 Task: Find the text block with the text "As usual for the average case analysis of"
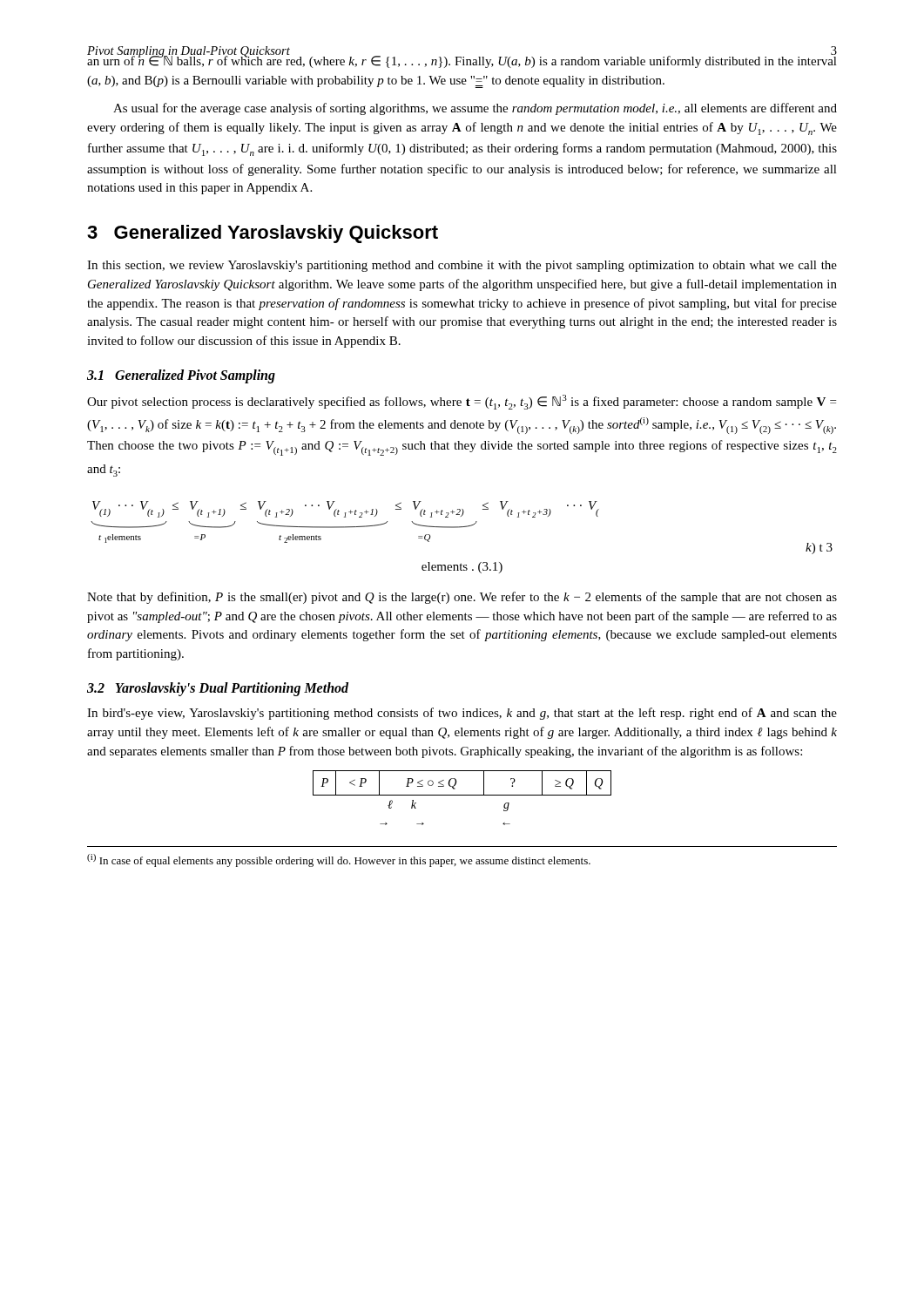coord(462,149)
